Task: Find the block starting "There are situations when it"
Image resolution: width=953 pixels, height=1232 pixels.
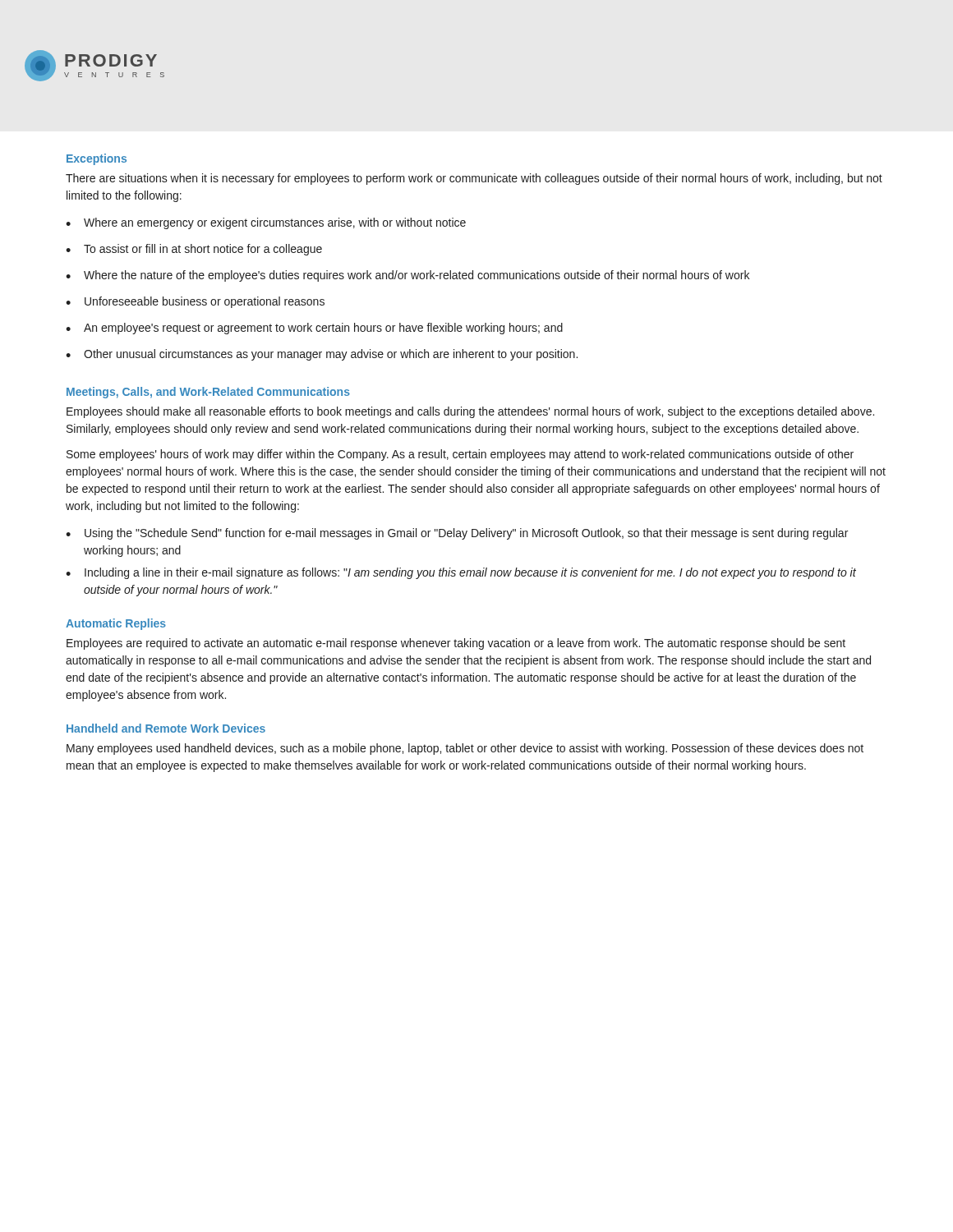Action: tap(474, 187)
